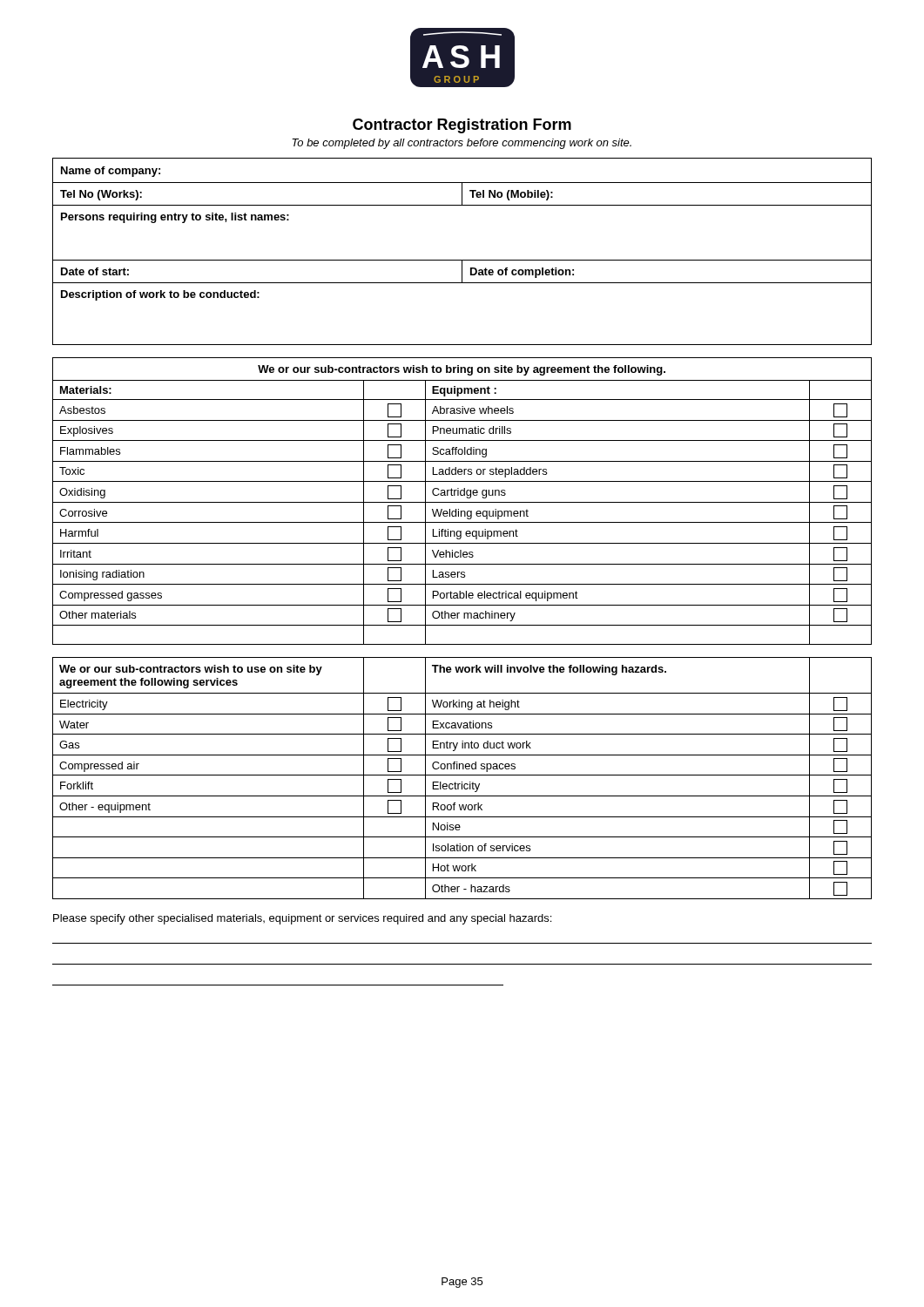
Task: Find the block starting "Contractor Registration Form"
Action: point(462,125)
